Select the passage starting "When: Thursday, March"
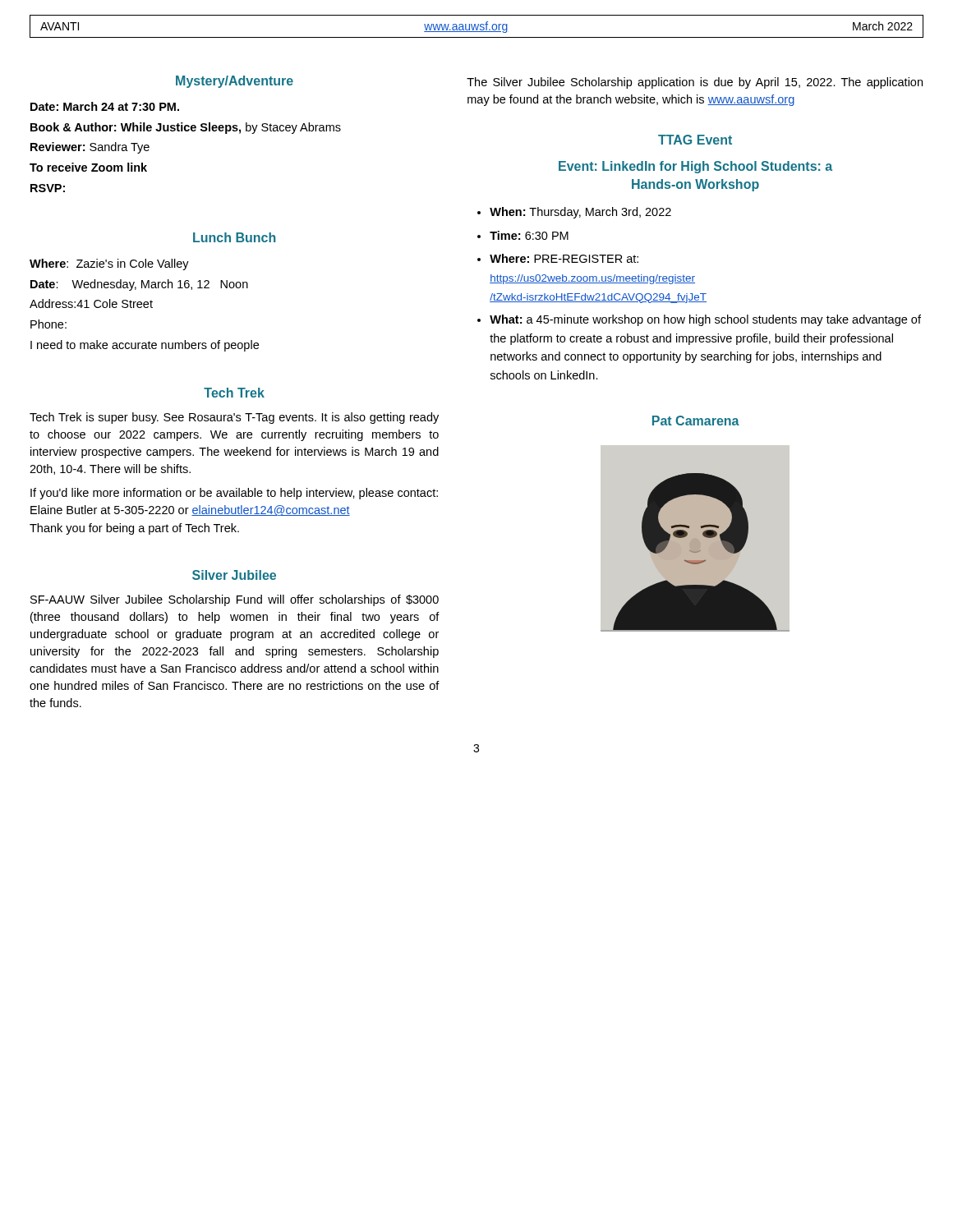Screen dimensions: 1232x953 [x=581, y=212]
